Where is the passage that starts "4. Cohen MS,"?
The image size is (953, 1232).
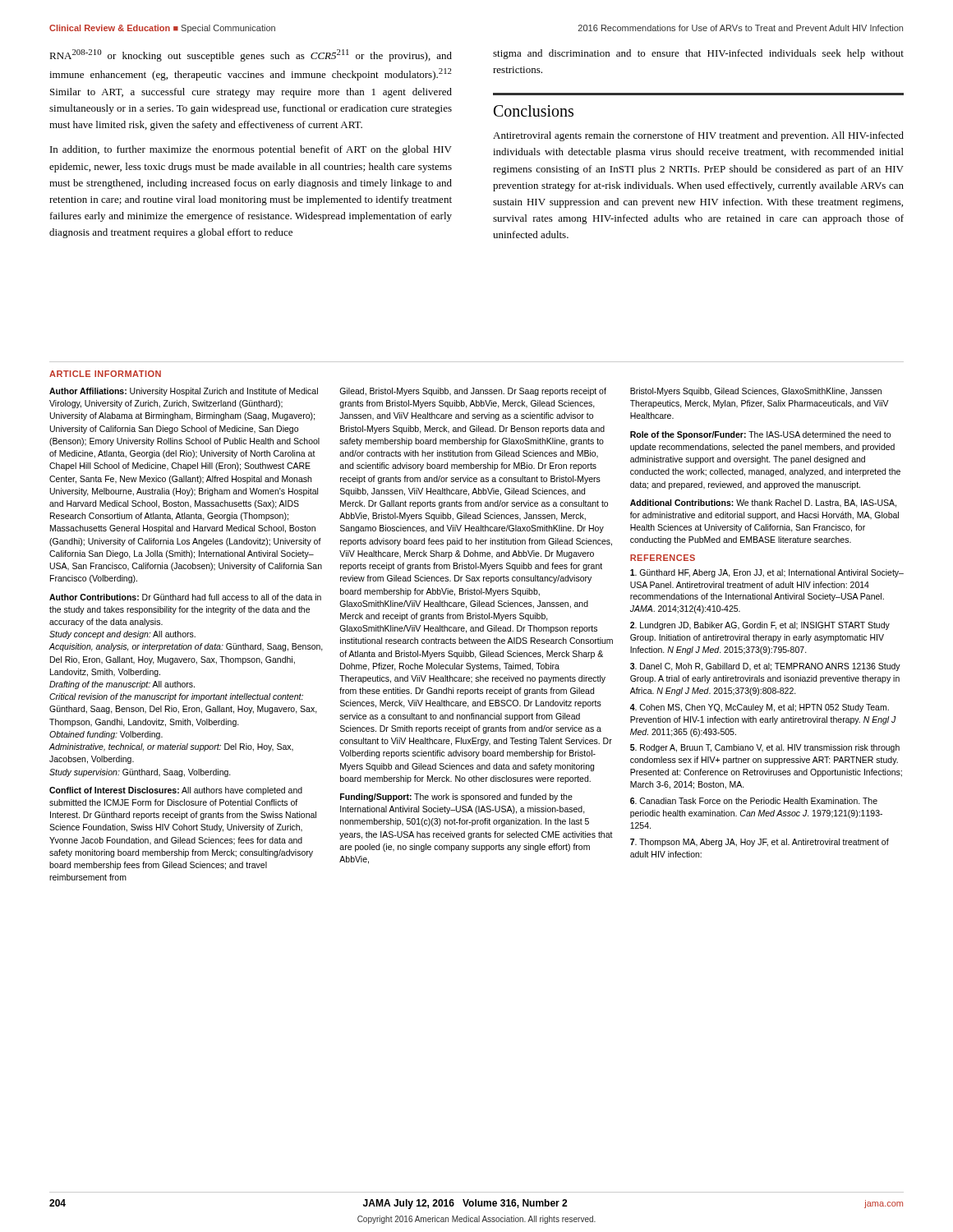pyautogui.click(x=763, y=719)
